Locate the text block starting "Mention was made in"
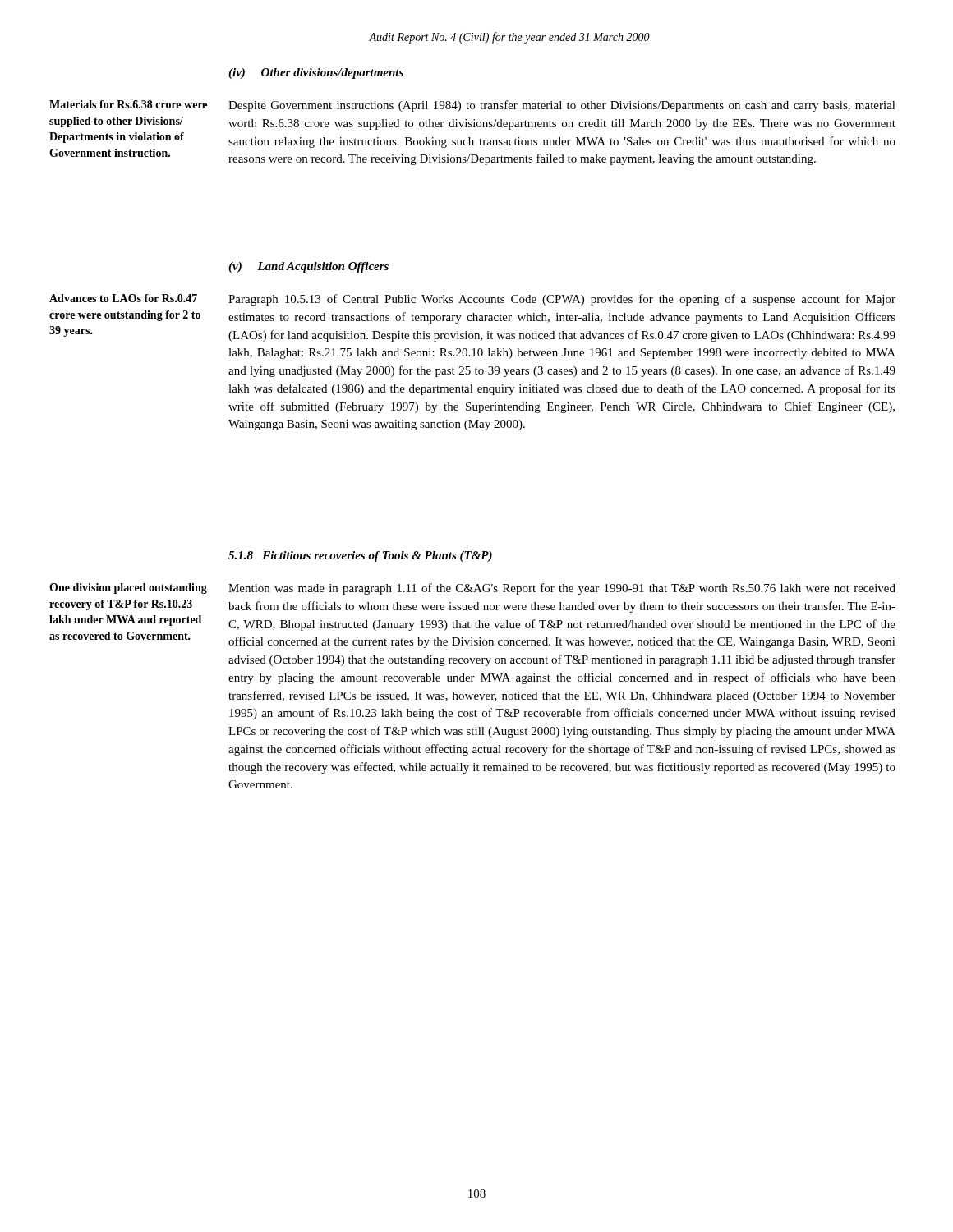The width and height of the screenshot is (953, 1232). [x=562, y=686]
